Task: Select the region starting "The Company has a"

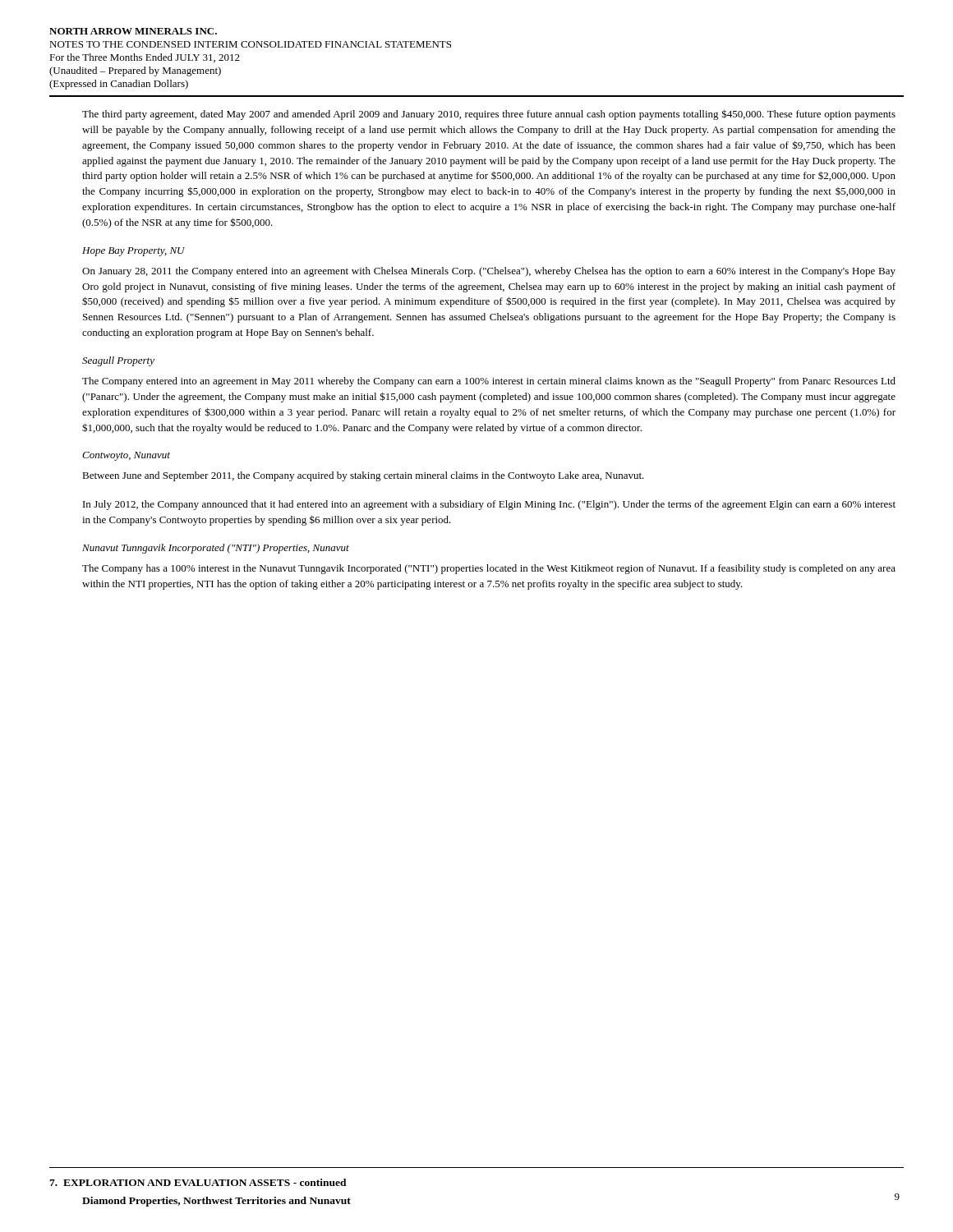Action: (x=489, y=576)
